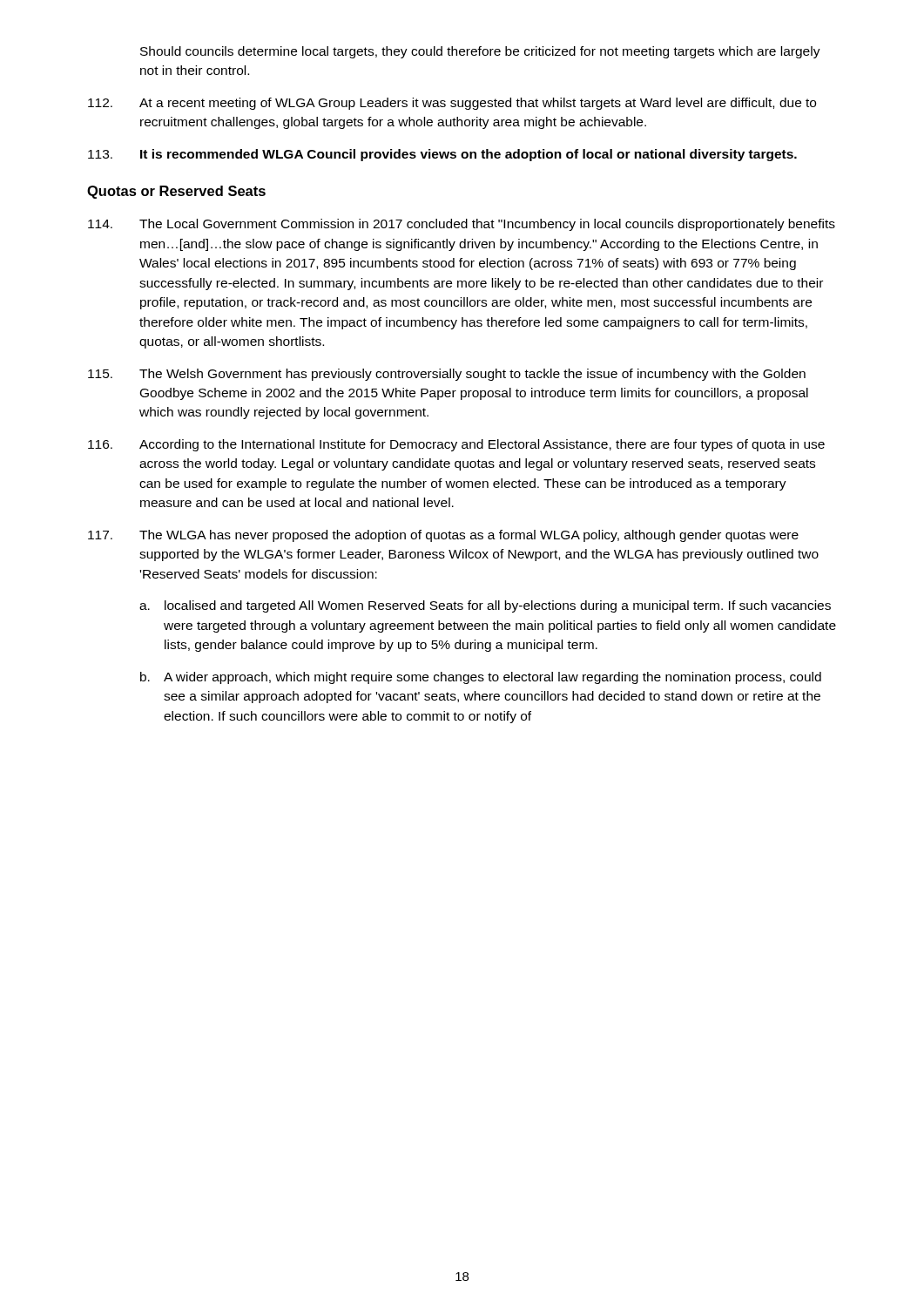
Task: Find the region starting "112. At a recent meeting of"
Action: [x=462, y=113]
